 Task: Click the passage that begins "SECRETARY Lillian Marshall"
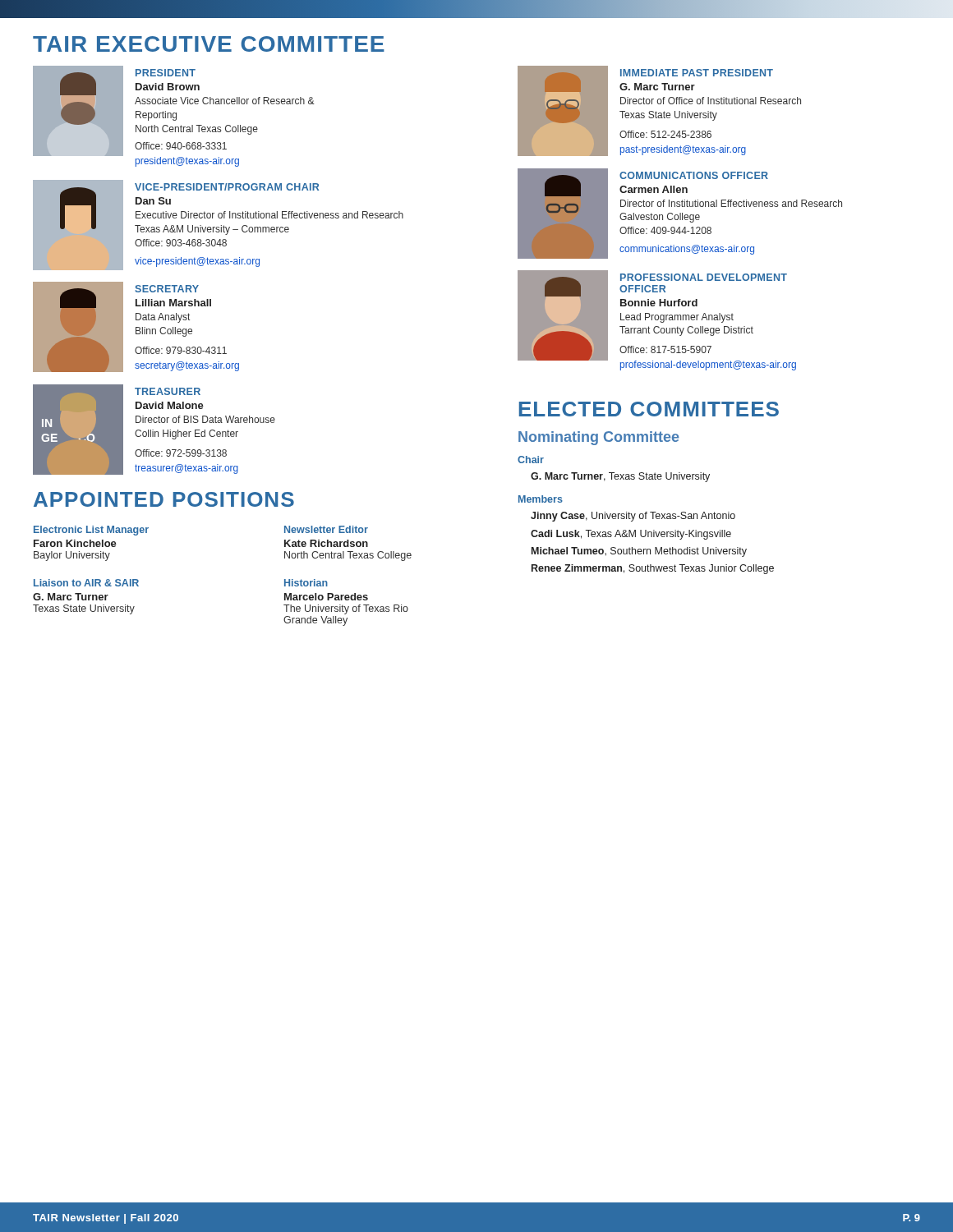pyautogui.click(x=271, y=327)
